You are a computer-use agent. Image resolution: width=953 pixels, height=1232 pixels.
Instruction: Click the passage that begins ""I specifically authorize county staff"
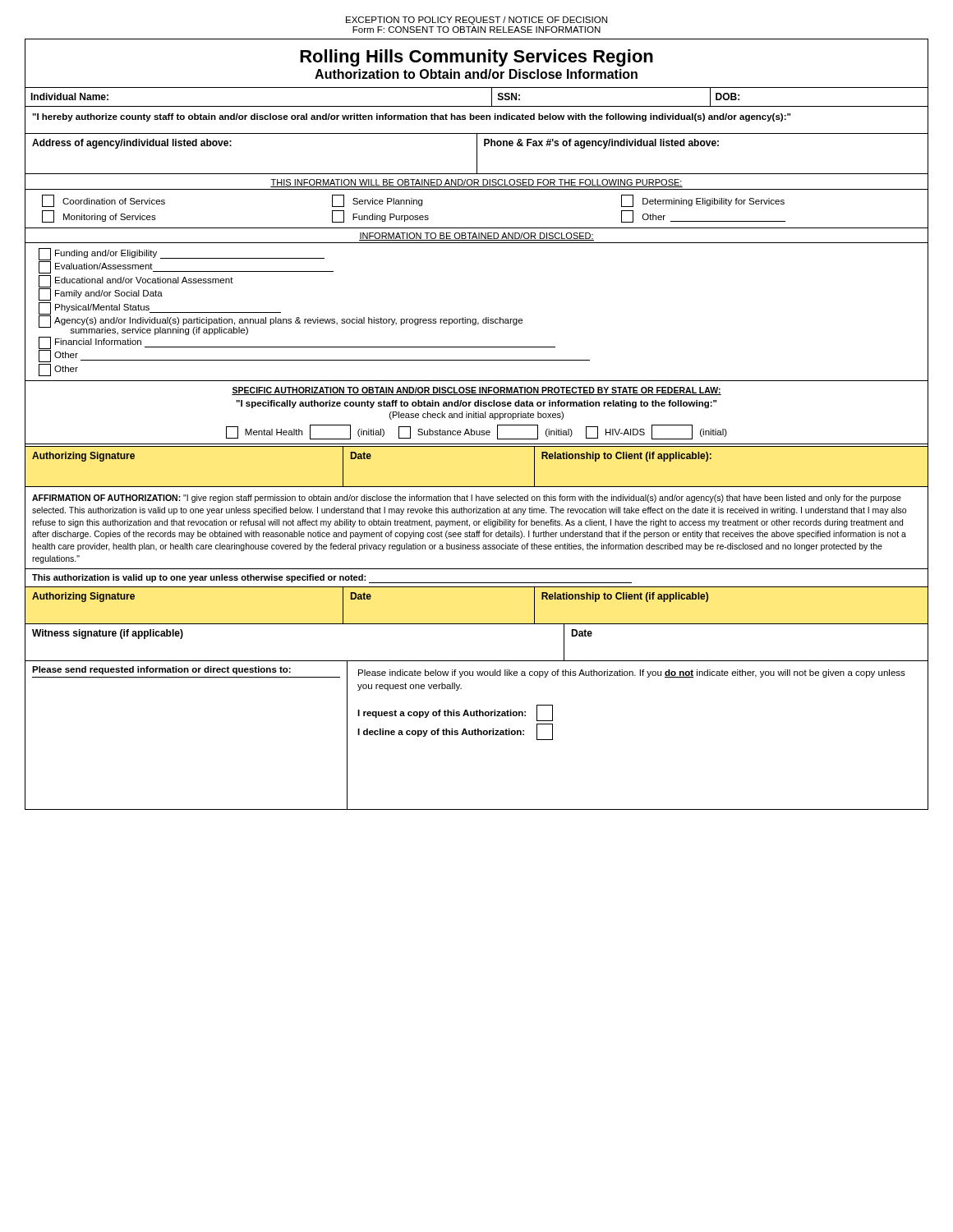[476, 404]
